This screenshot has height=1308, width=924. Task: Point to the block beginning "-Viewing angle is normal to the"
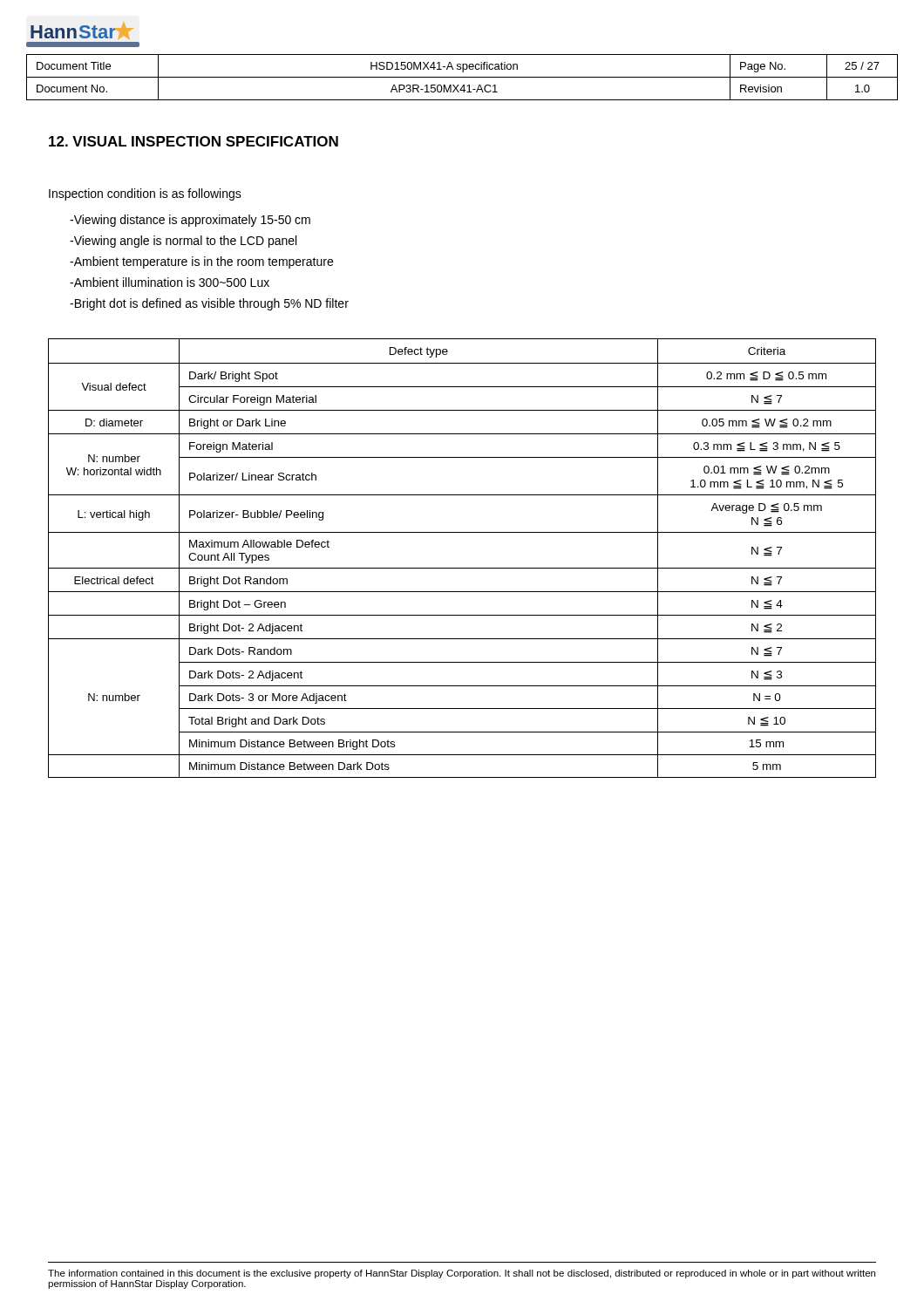(x=184, y=241)
